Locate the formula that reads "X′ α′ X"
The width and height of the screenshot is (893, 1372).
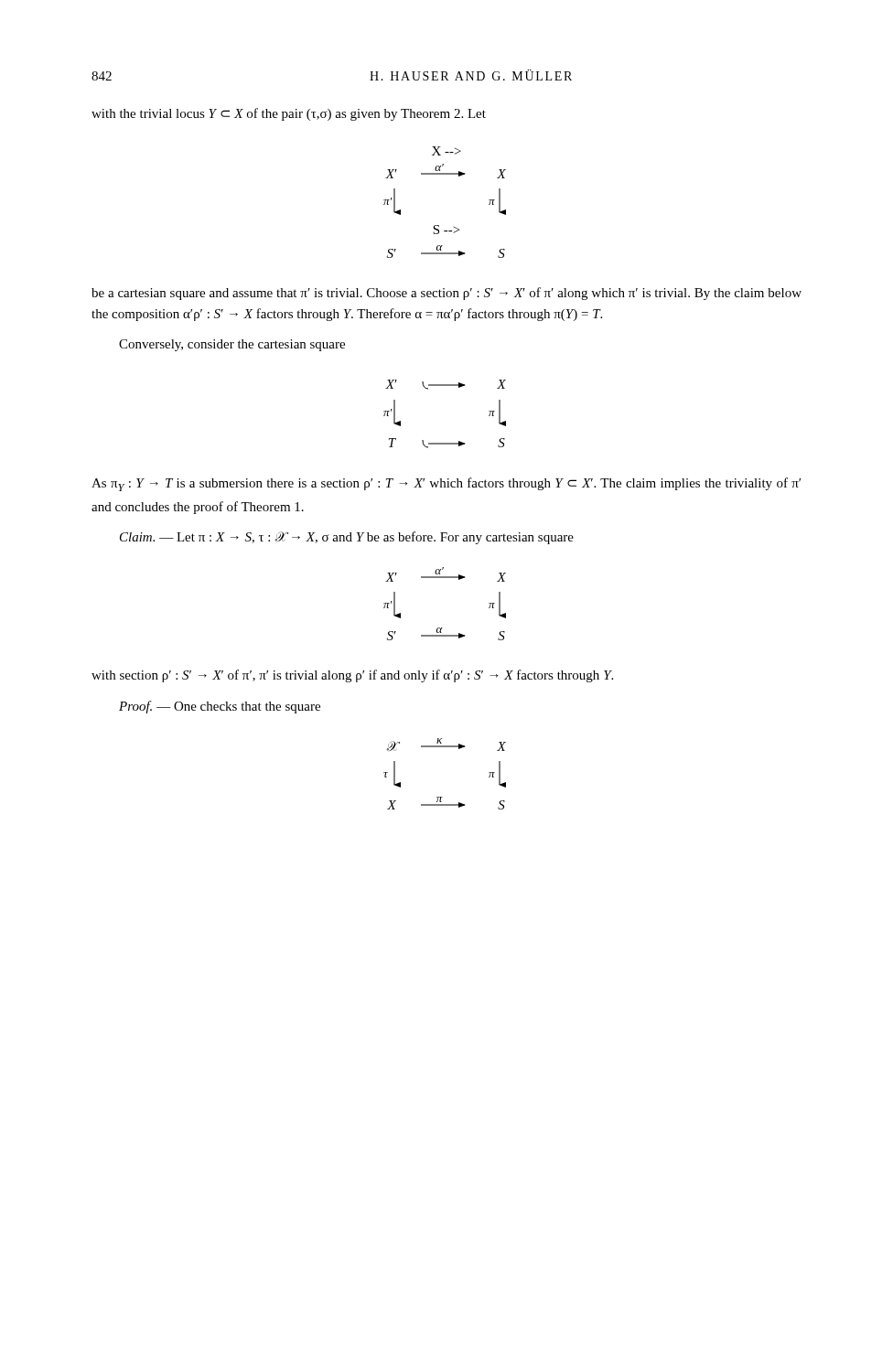click(446, 574)
